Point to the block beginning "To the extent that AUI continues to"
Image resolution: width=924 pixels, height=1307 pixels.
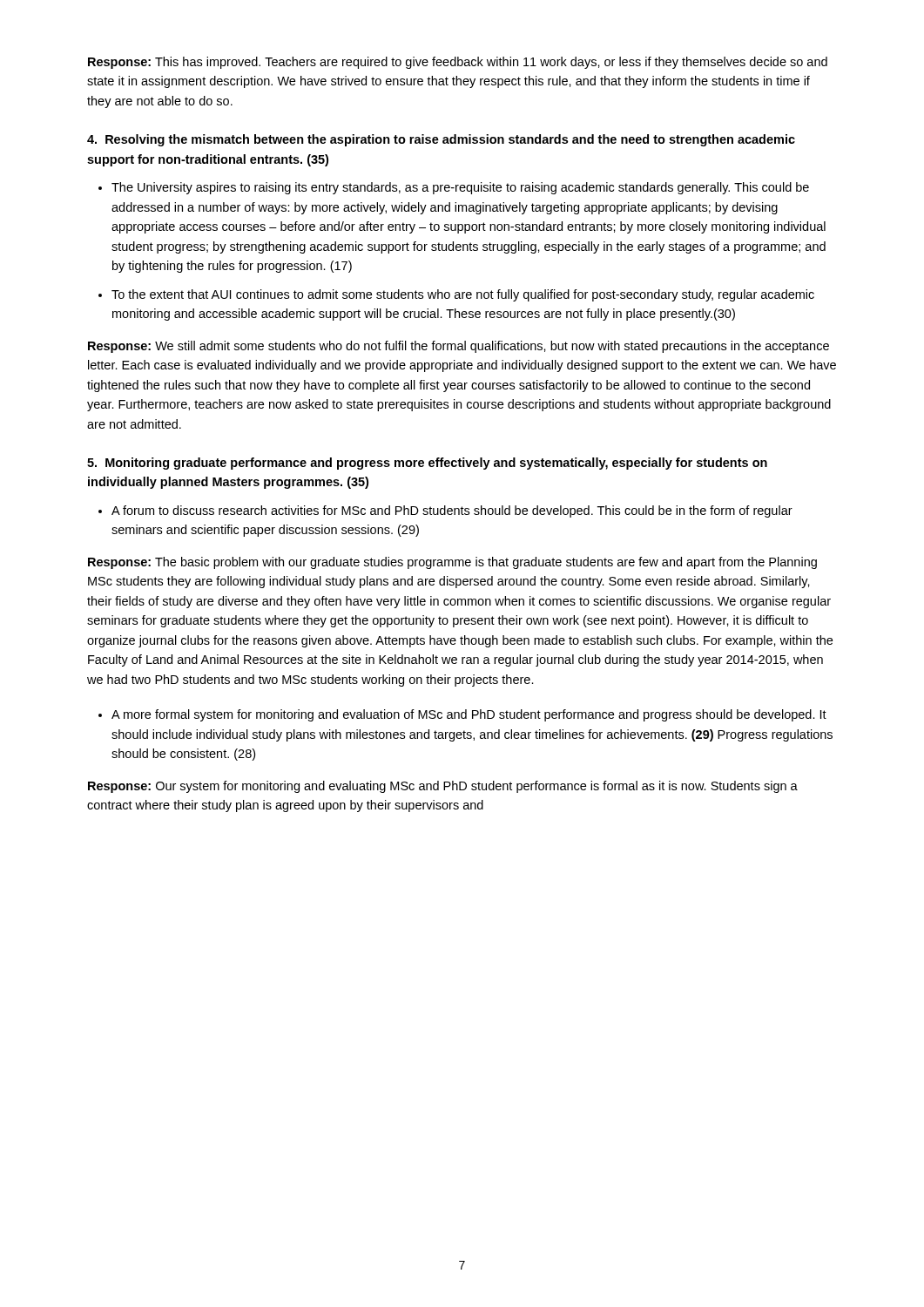tap(463, 304)
